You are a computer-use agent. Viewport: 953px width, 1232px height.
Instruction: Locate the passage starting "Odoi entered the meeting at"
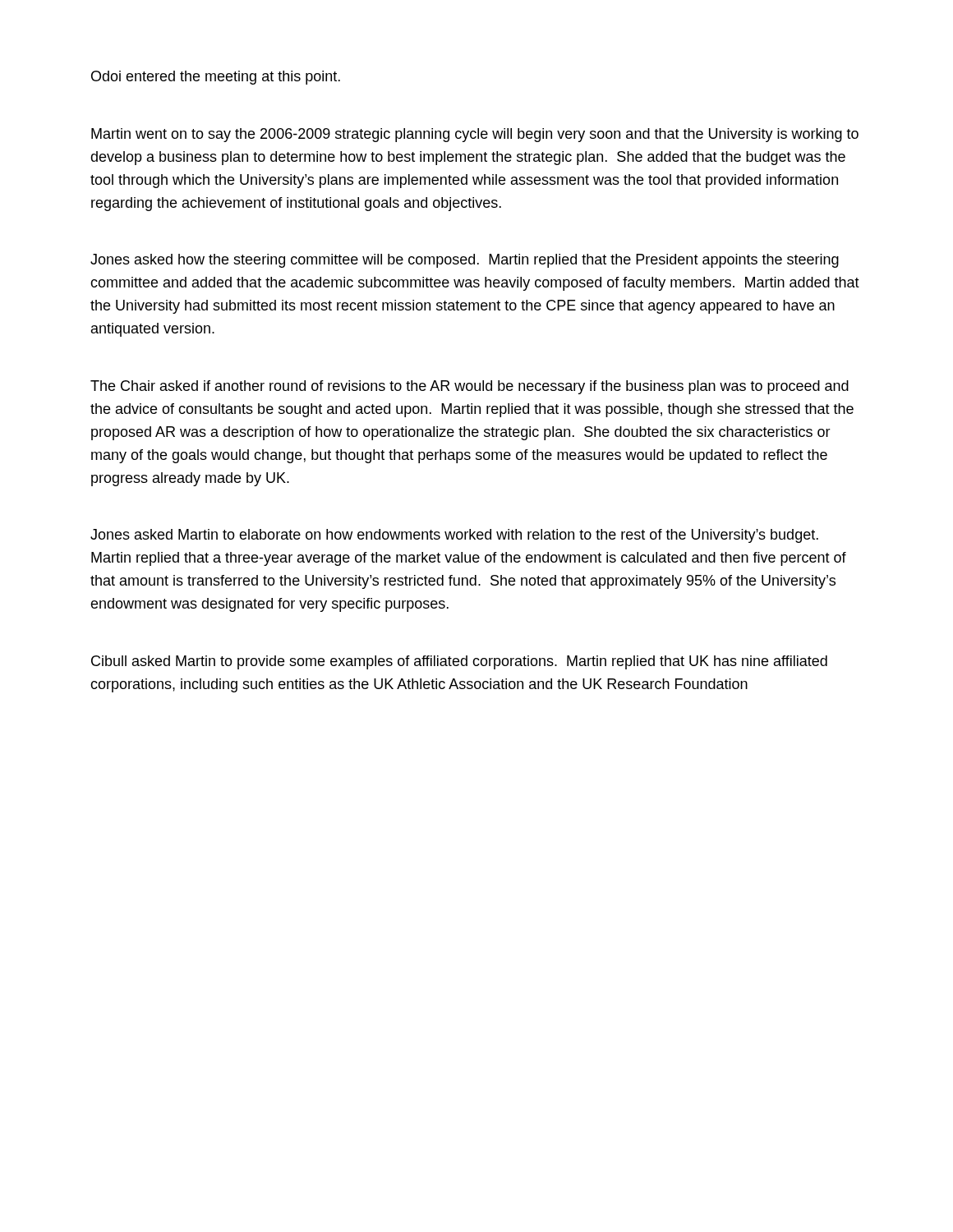pyautogui.click(x=216, y=76)
